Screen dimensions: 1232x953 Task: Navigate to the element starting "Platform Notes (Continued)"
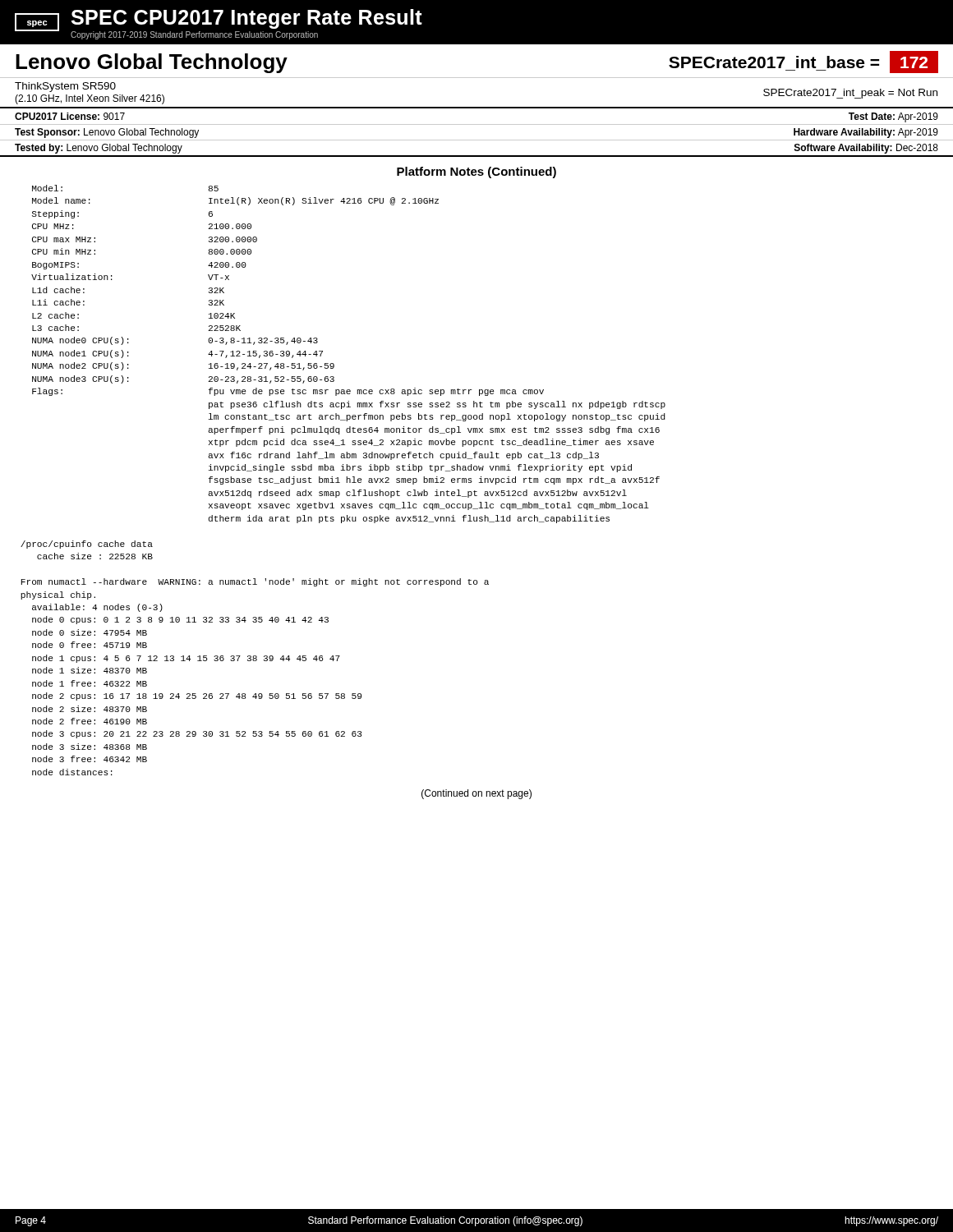[x=476, y=171]
